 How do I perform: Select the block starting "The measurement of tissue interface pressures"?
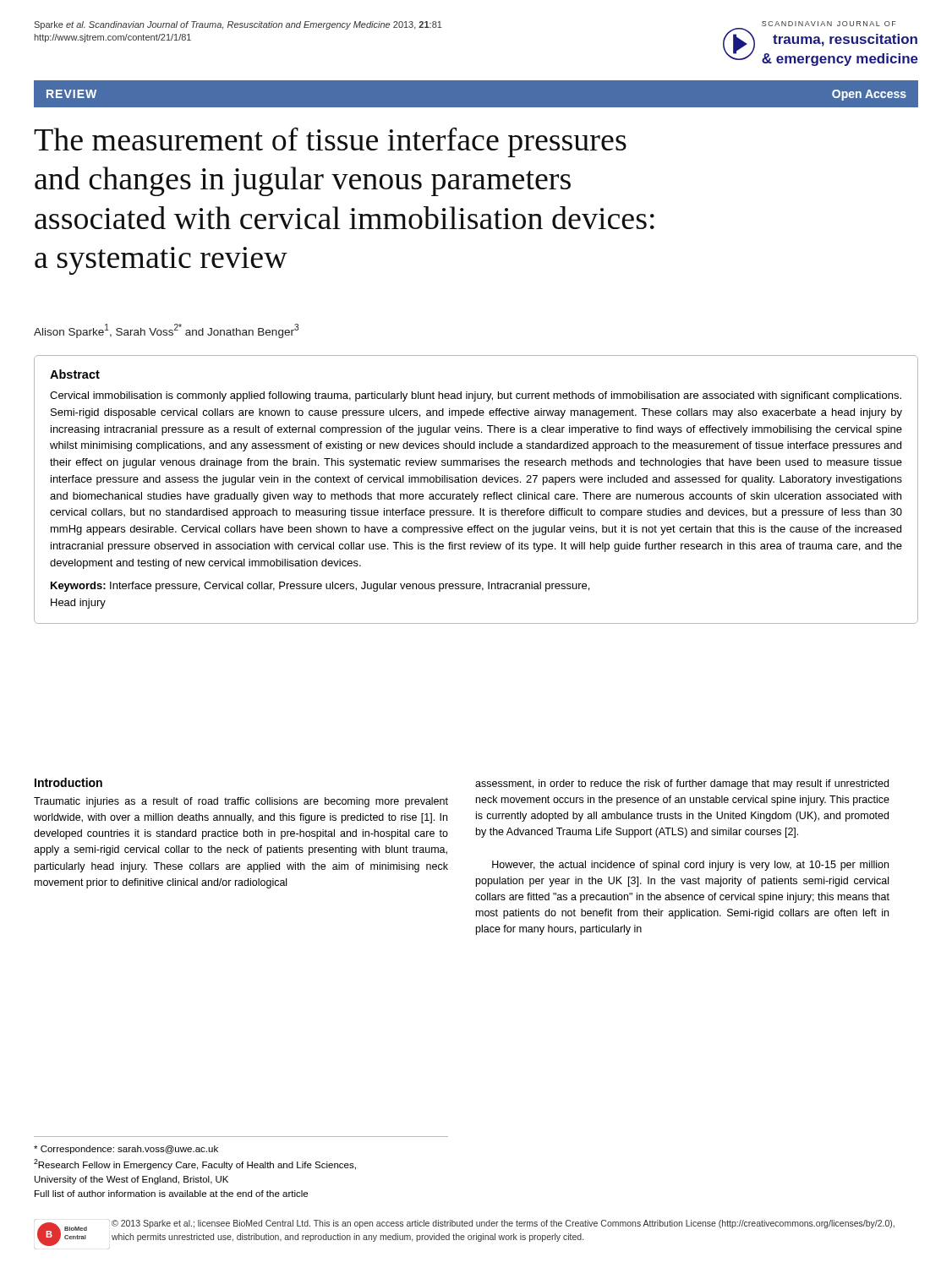476,198
